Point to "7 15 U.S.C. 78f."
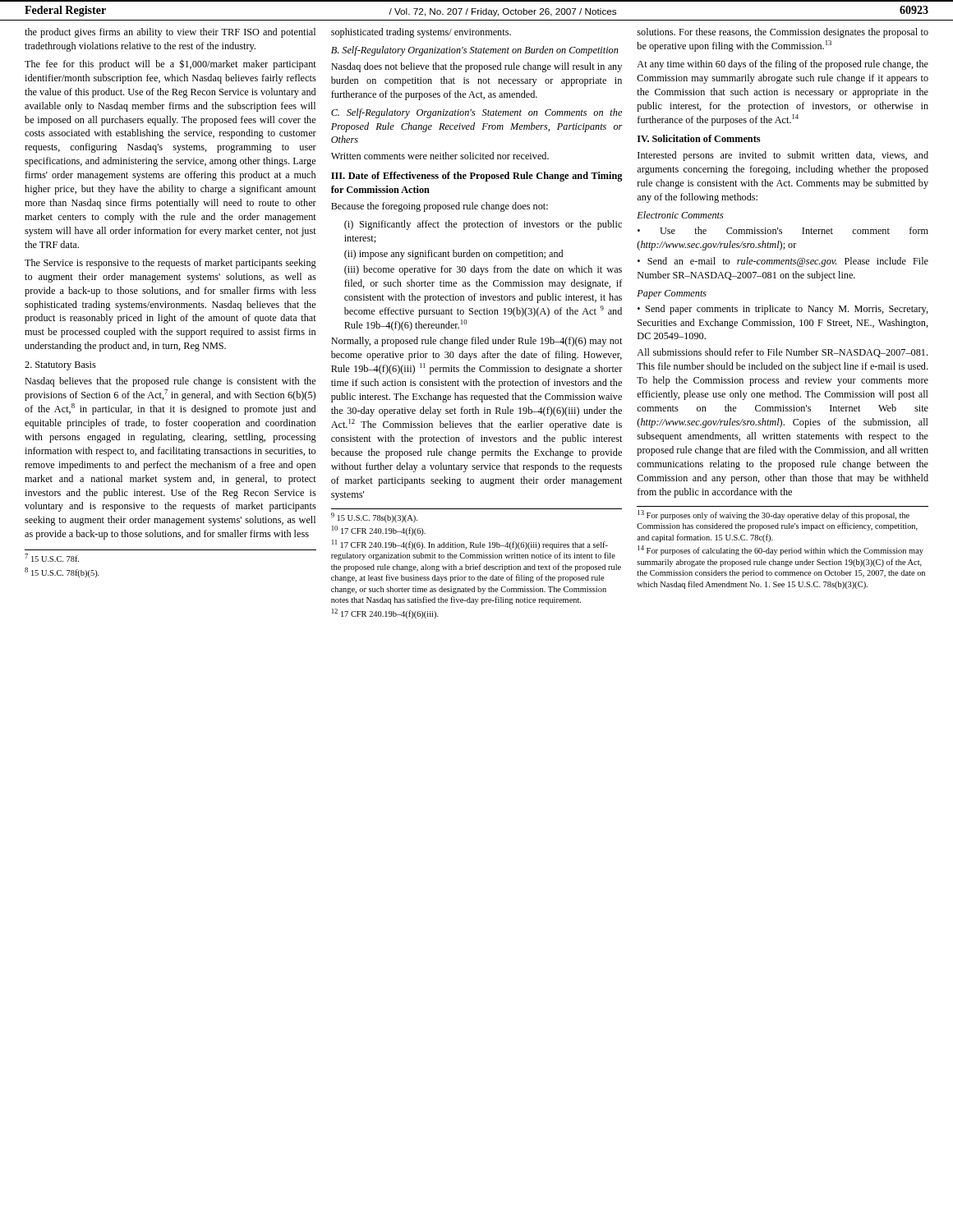 point(52,559)
